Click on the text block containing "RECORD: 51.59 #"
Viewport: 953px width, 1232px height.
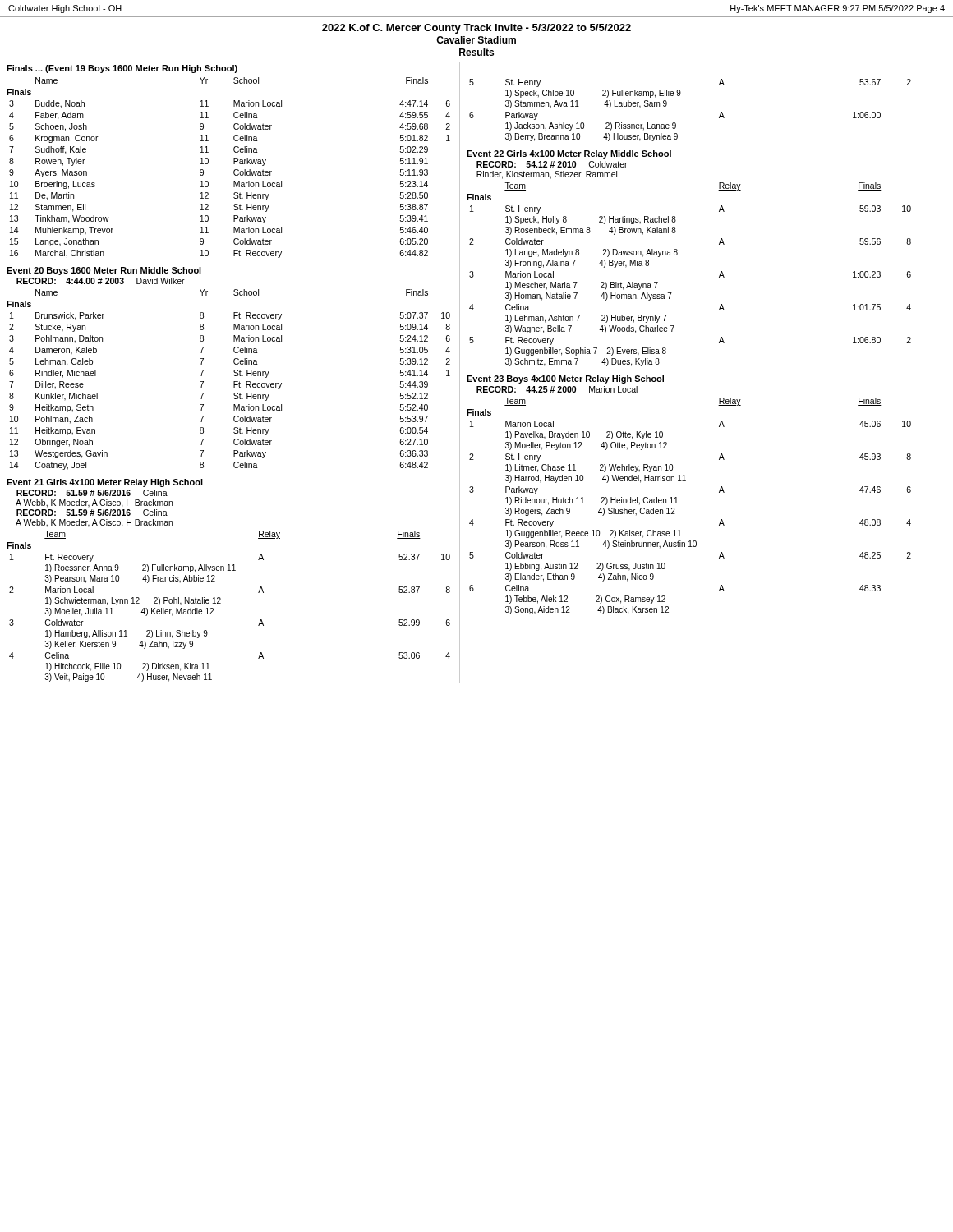pos(90,508)
